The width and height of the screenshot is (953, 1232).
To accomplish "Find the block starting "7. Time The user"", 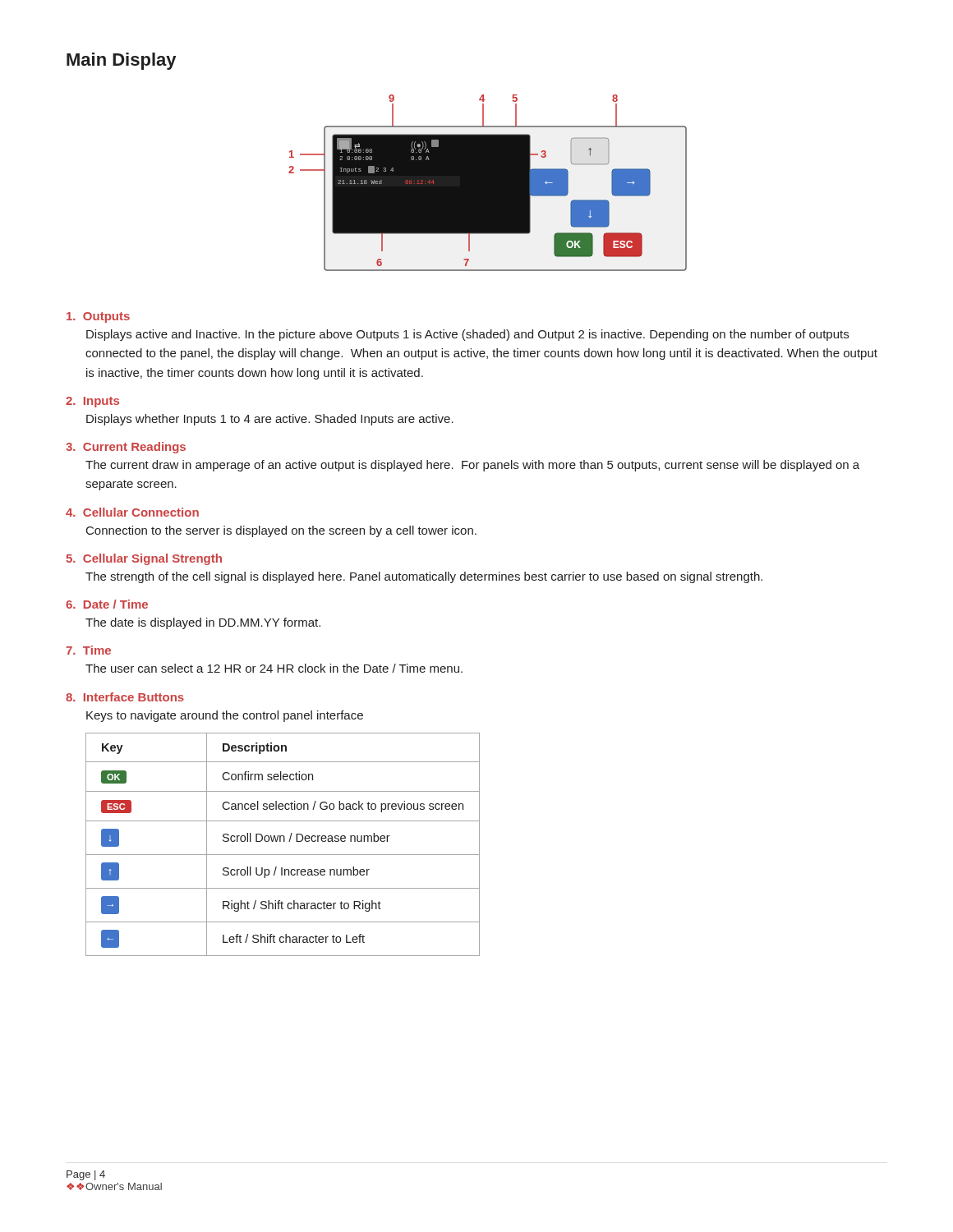I will (x=88, y=650).
